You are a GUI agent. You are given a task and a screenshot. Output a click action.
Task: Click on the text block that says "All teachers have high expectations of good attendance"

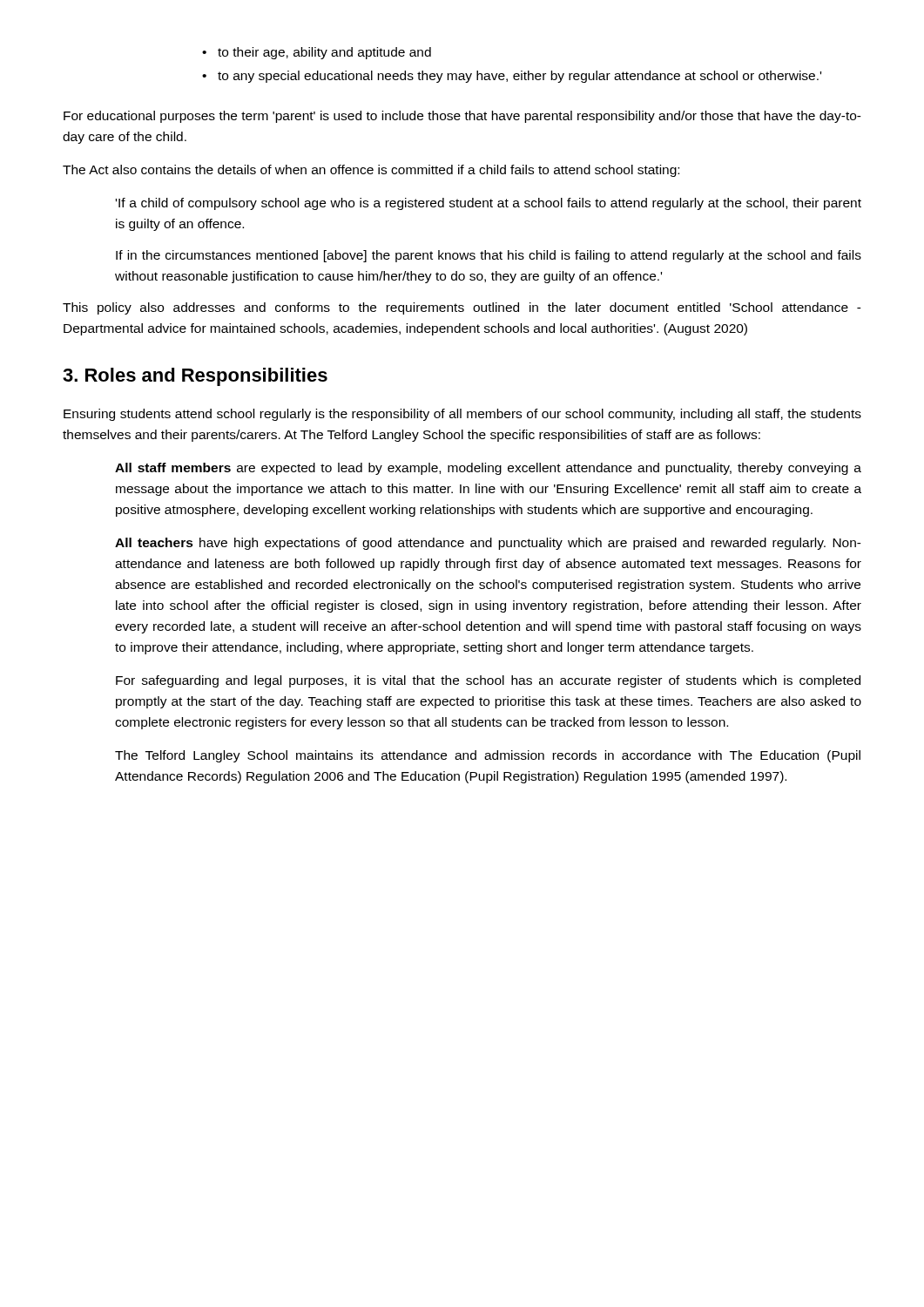488,595
